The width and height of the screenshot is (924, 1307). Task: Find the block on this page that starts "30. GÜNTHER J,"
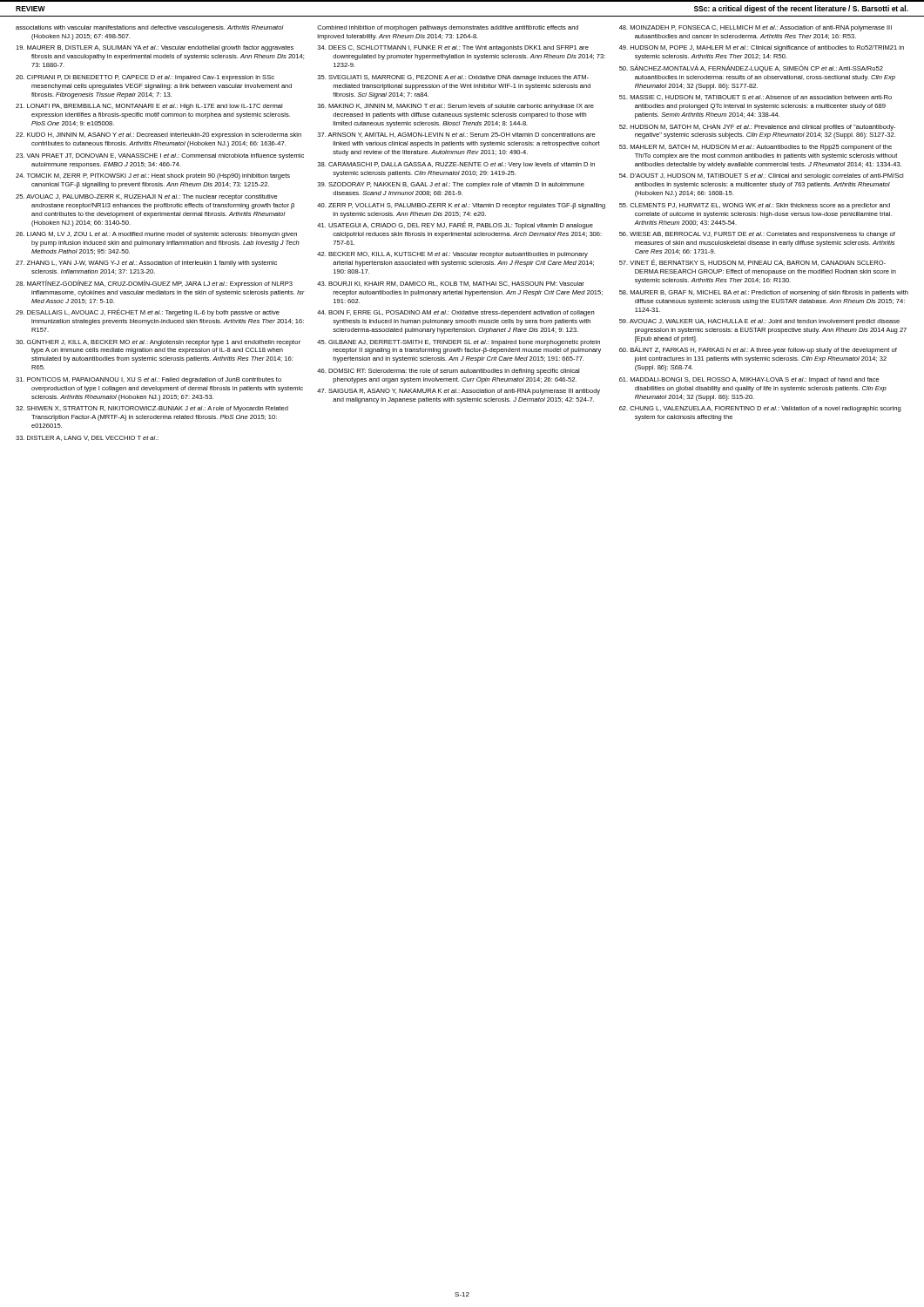click(158, 355)
